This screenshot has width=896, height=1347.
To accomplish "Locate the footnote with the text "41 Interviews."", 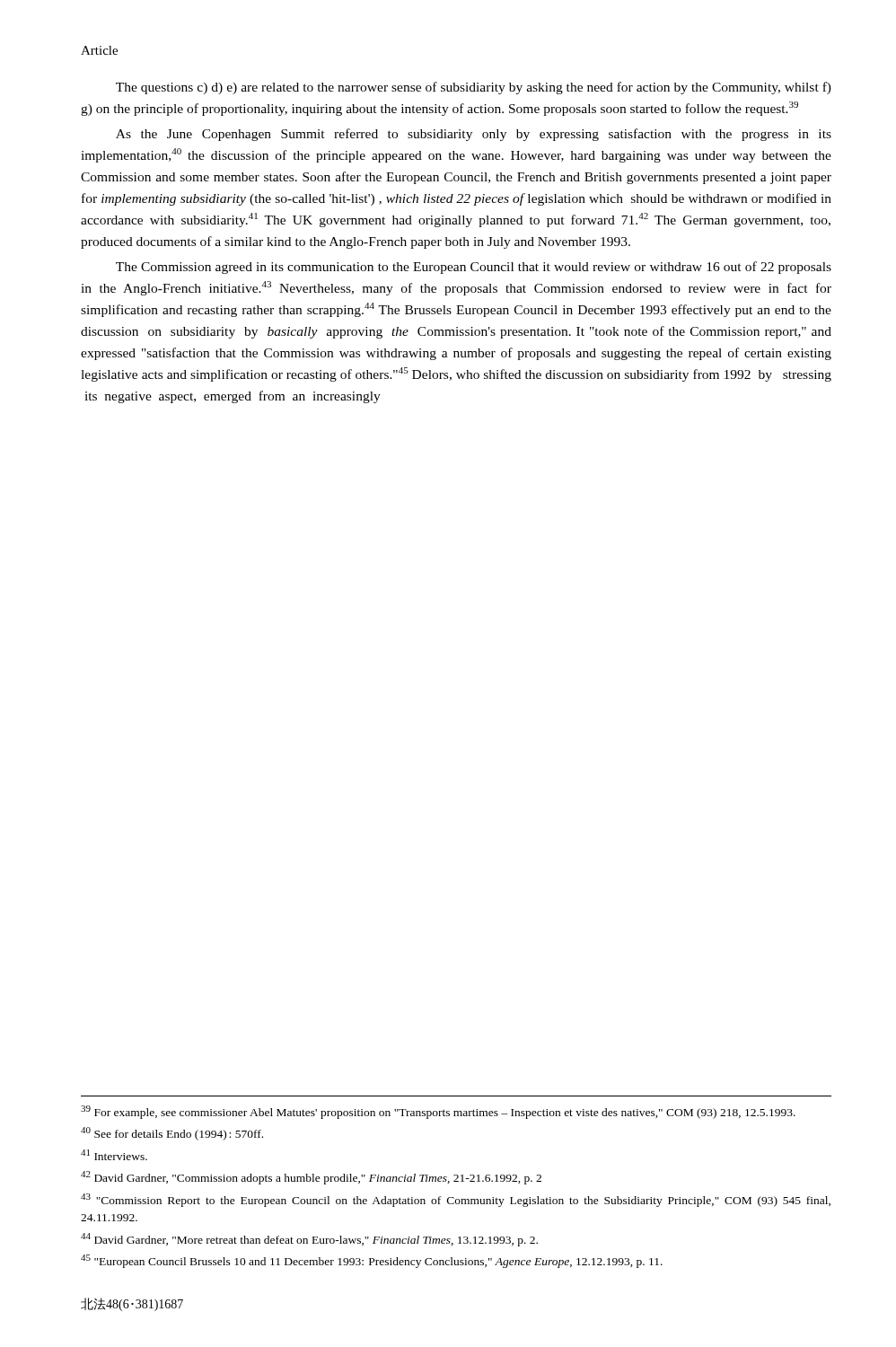I will point(114,1155).
